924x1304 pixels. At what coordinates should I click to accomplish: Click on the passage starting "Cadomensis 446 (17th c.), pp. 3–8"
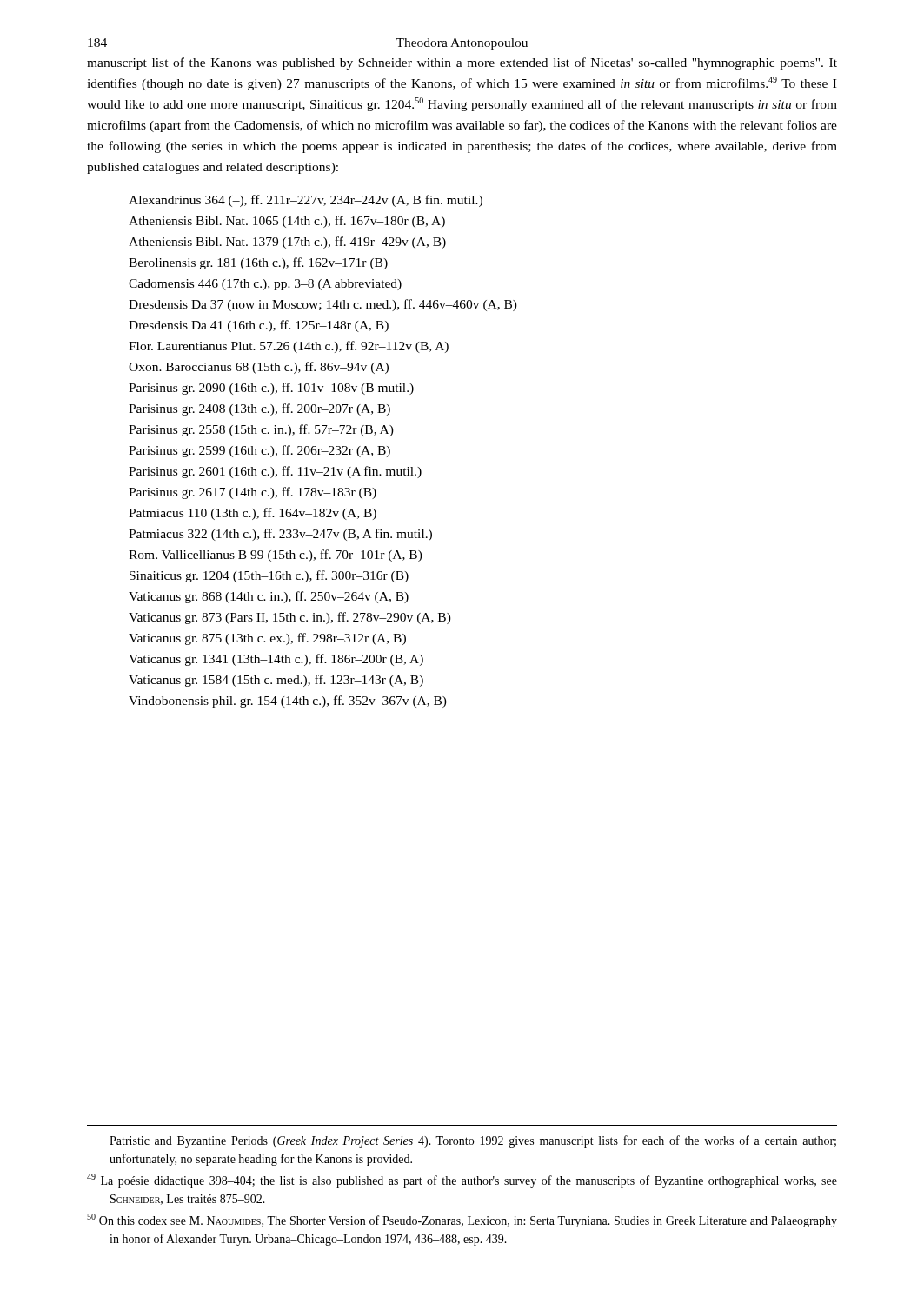point(265,283)
